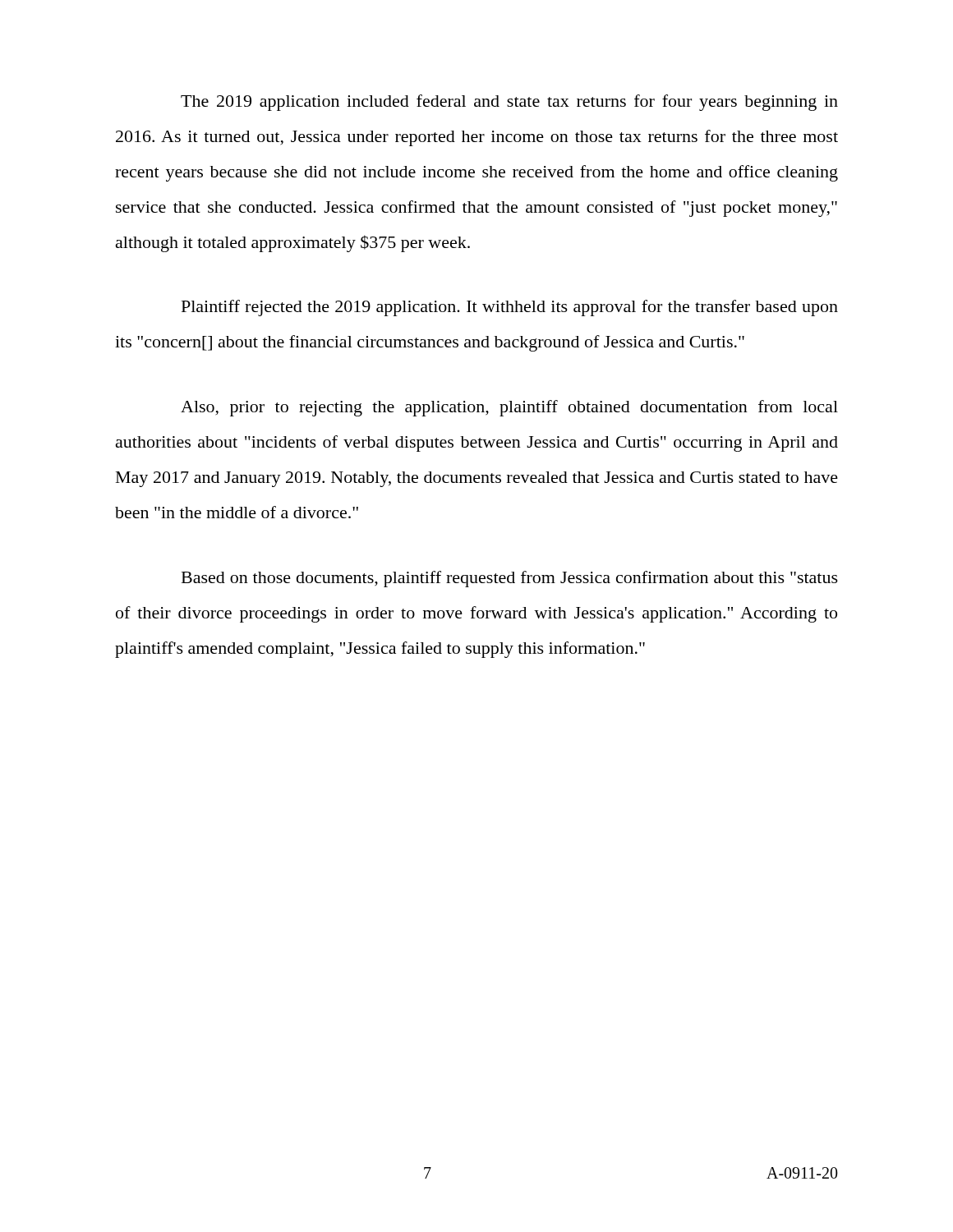Locate the text block that says "Also, prior to rejecting the application,"
953x1232 pixels.
(x=509, y=408)
